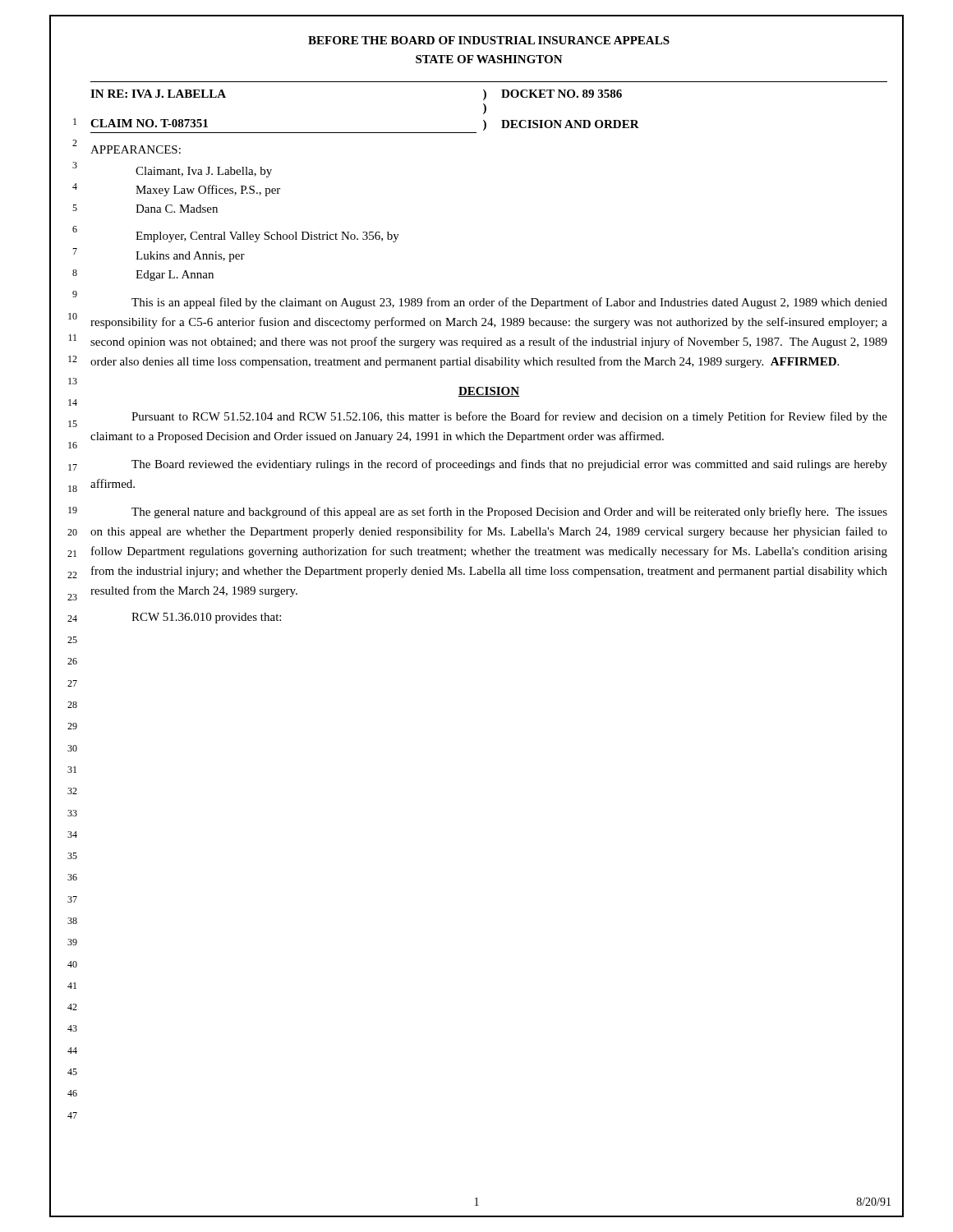Locate the list item with the text "Claimant, Iva J. Labella, by"
Viewport: 953px width, 1232px height.
point(208,190)
